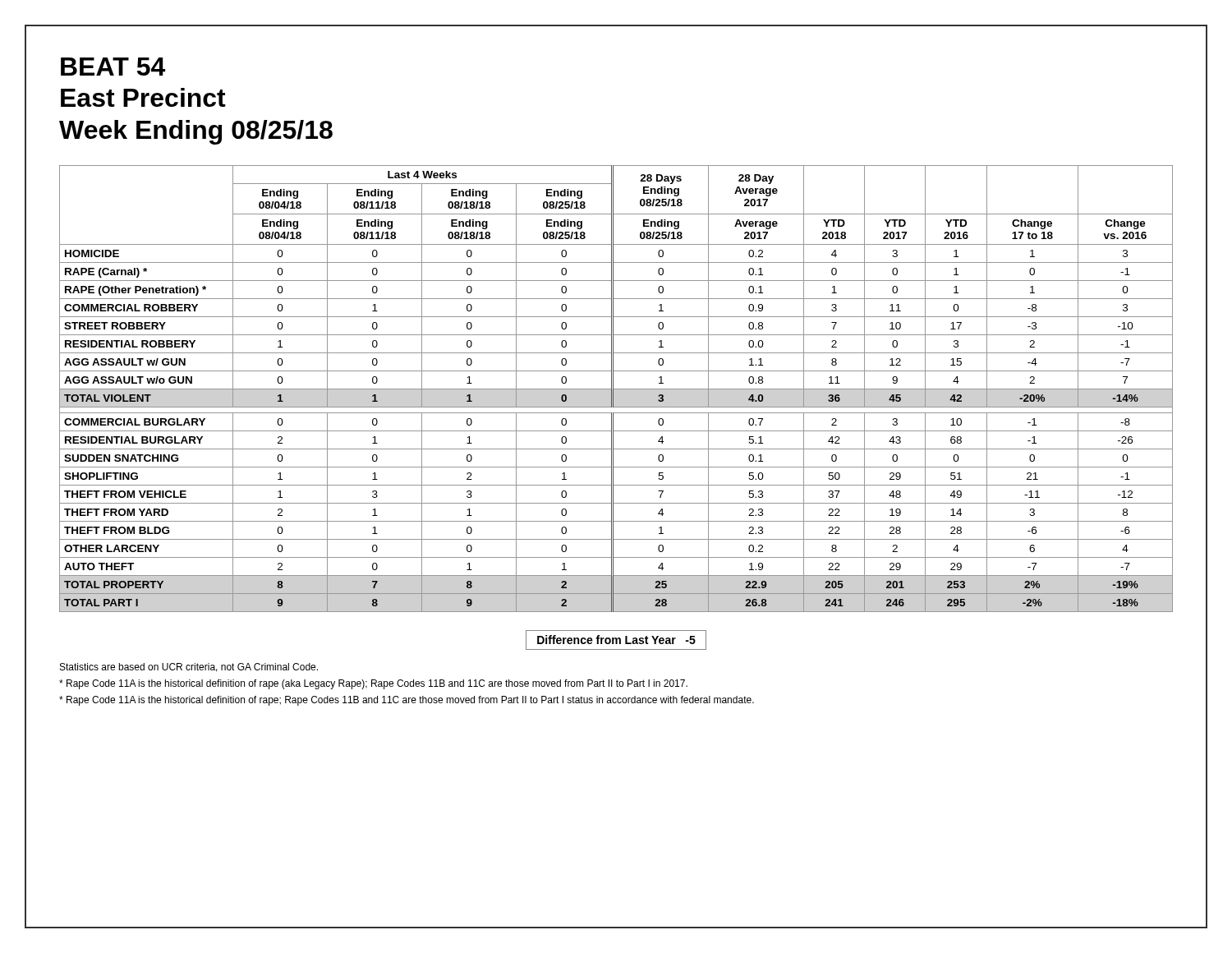
Task: Locate the text "BEAT 54East PrecinctWeek Ending 08/25/18"
Action: point(113,67)
